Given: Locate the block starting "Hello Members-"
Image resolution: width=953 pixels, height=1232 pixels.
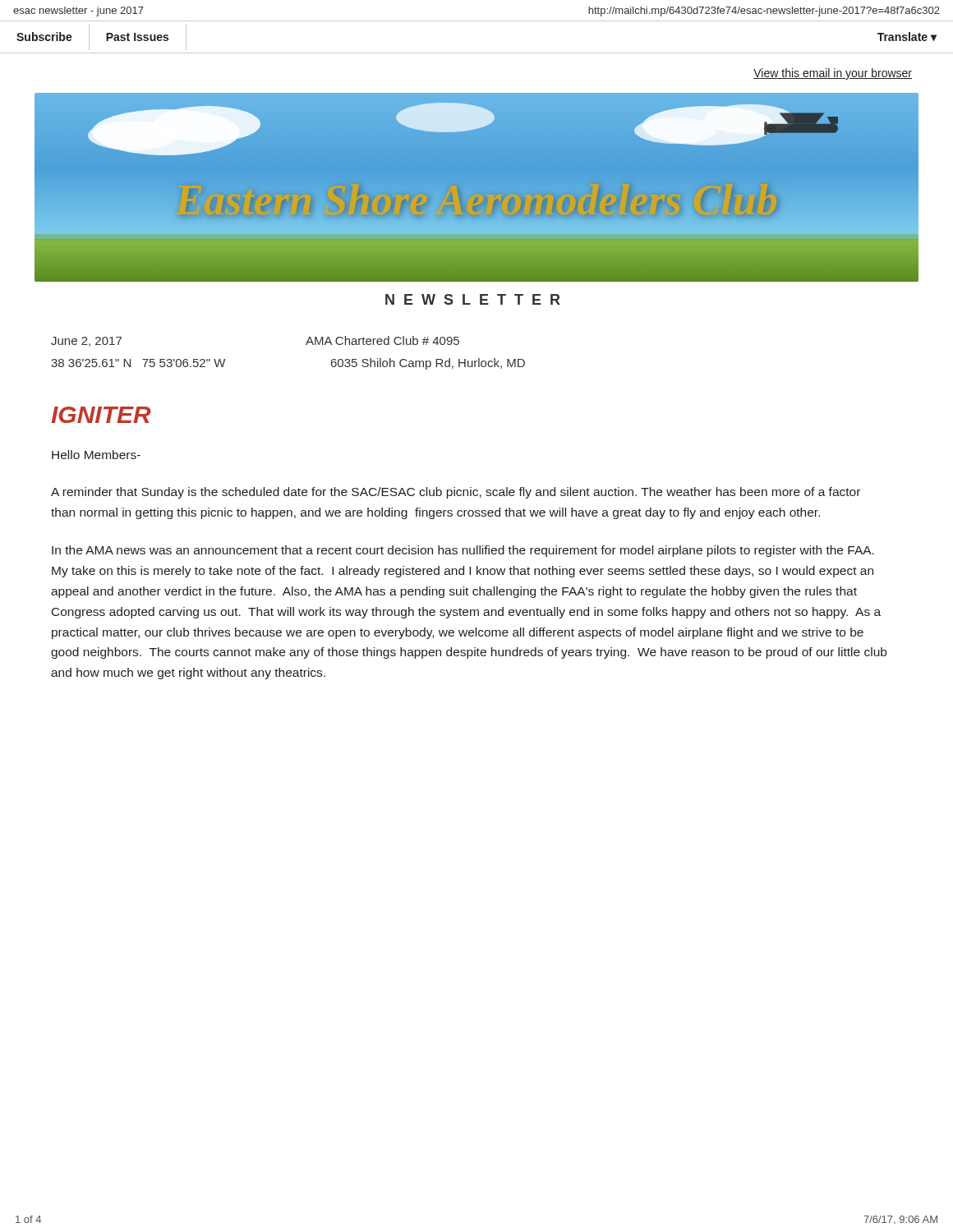Looking at the screenshot, I should pos(96,455).
